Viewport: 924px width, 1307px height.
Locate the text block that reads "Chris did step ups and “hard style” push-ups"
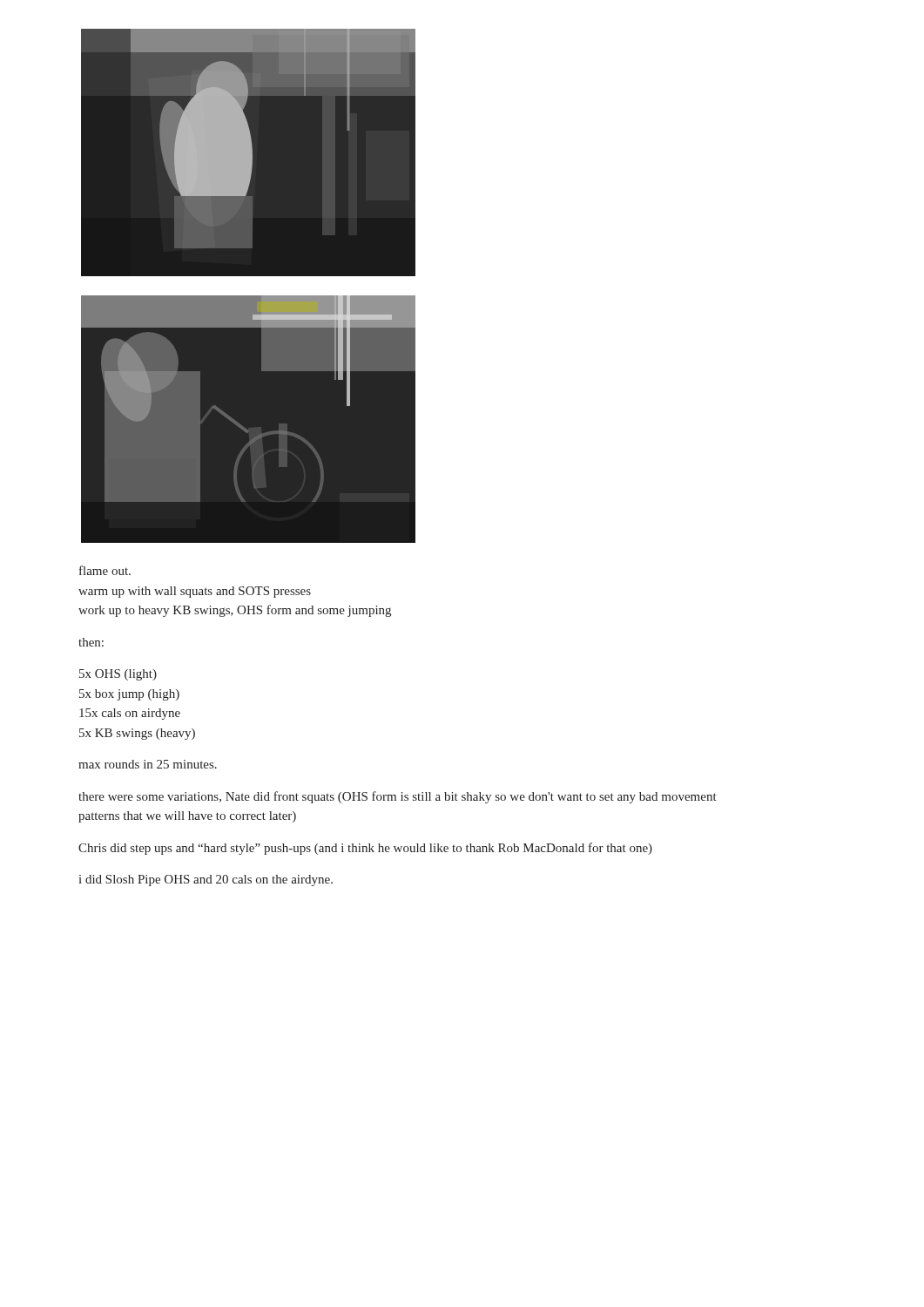[x=365, y=847]
